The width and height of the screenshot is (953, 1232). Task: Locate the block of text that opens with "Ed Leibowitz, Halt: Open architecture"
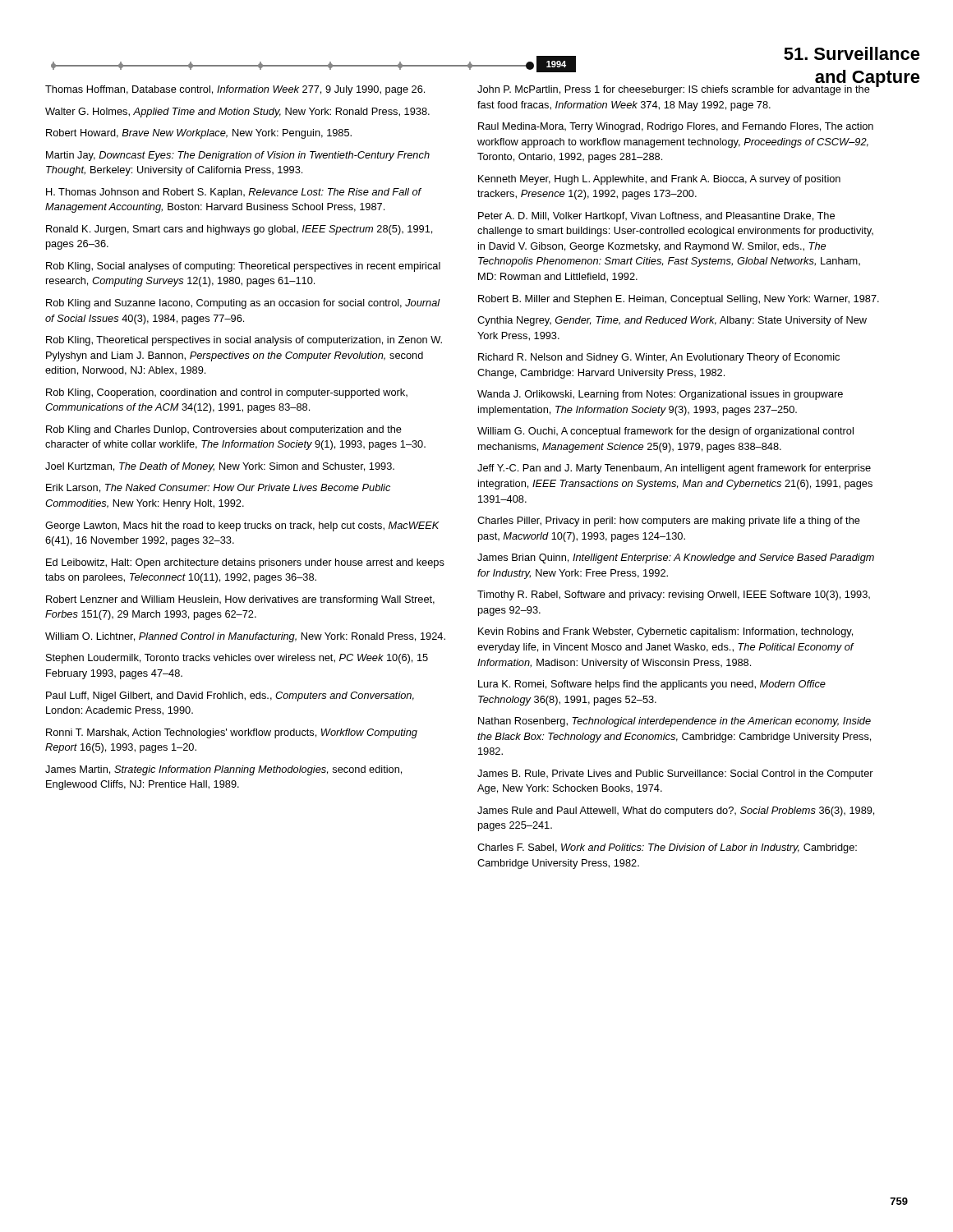click(x=245, y=570)
